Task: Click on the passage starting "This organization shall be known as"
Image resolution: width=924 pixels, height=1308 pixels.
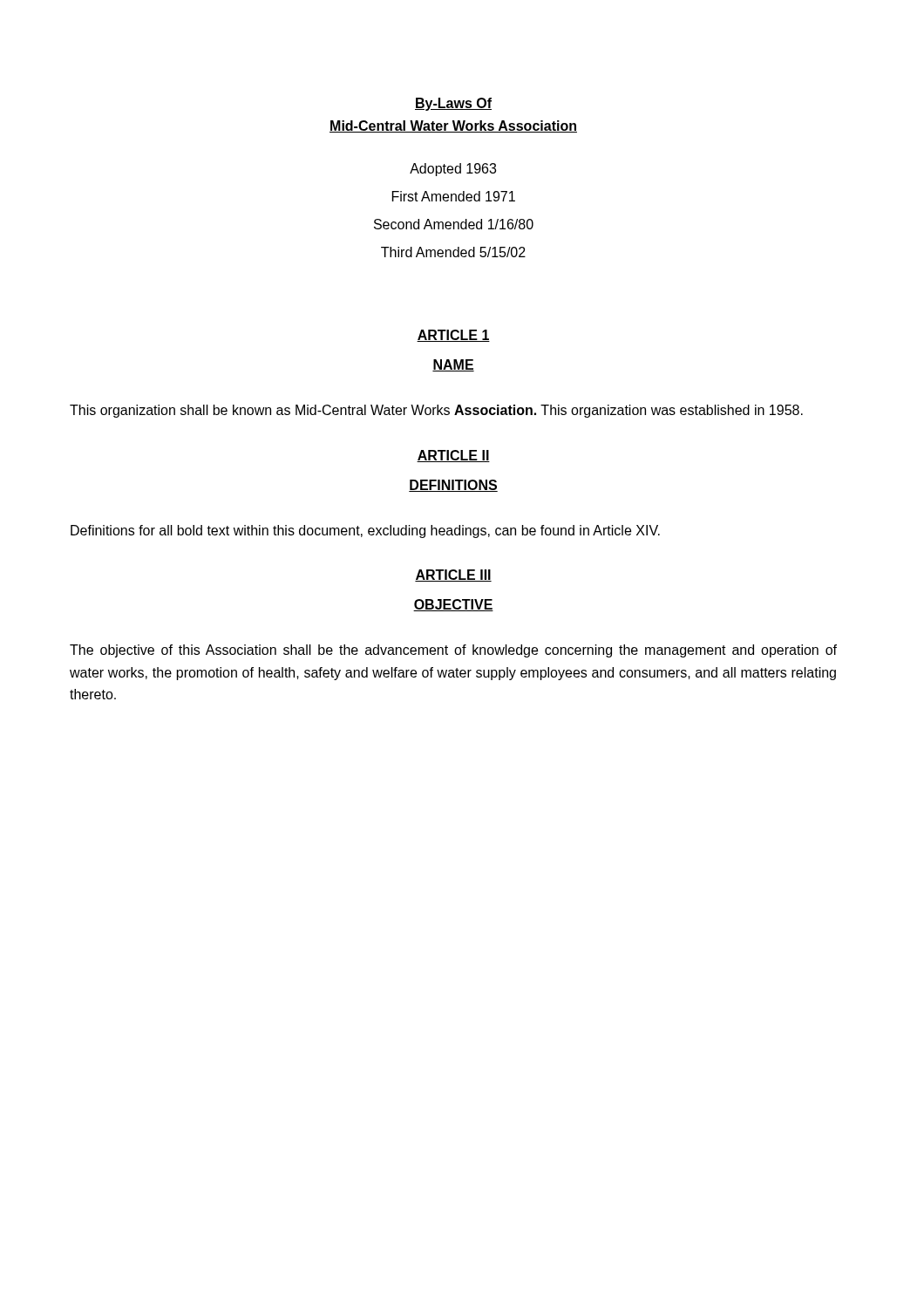Action: [437, 410]
